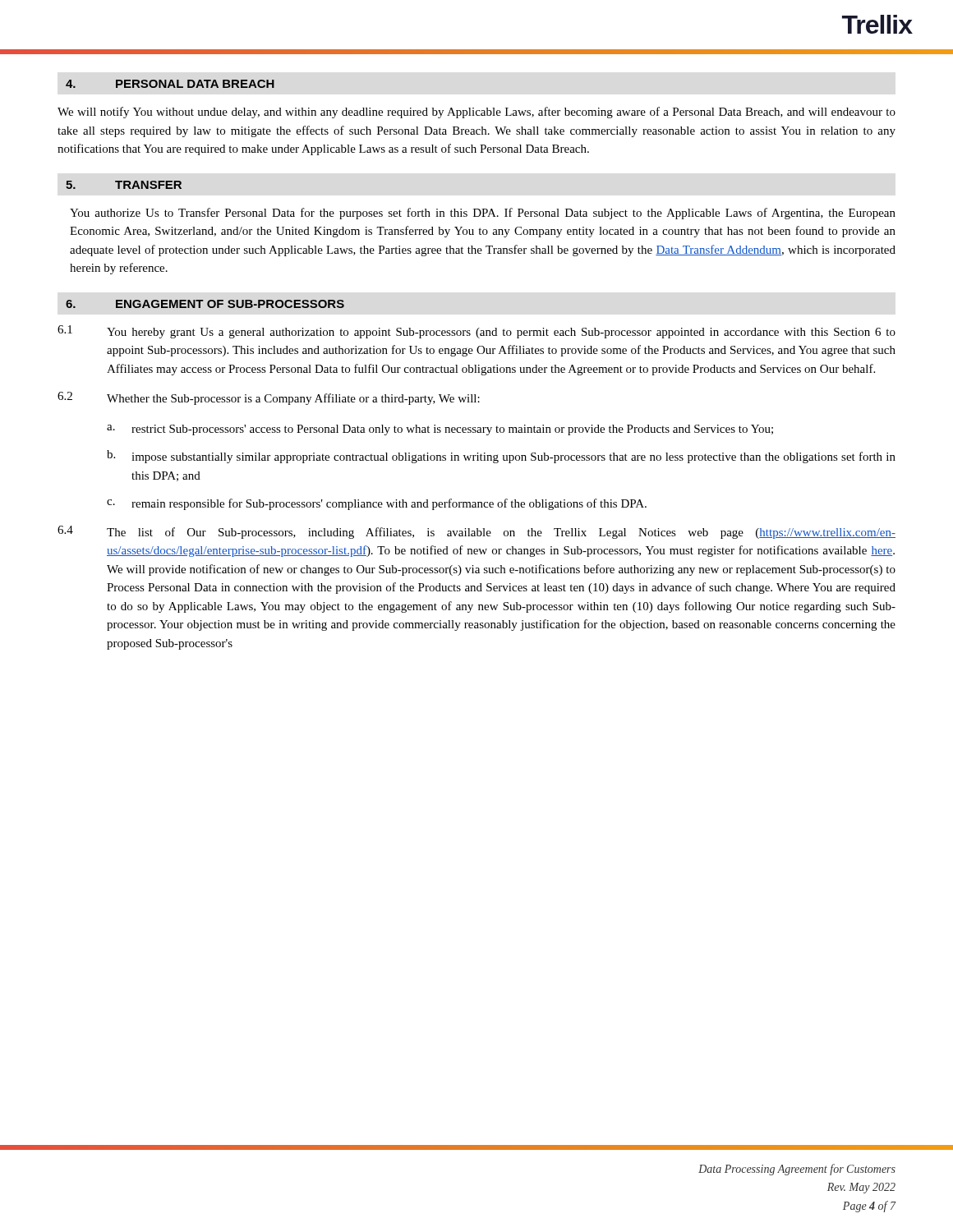Locate the list item containing "b. impose substantially similar"
Image resolution: width=953 pixels, height=1232 pixels.
[501, 466]
